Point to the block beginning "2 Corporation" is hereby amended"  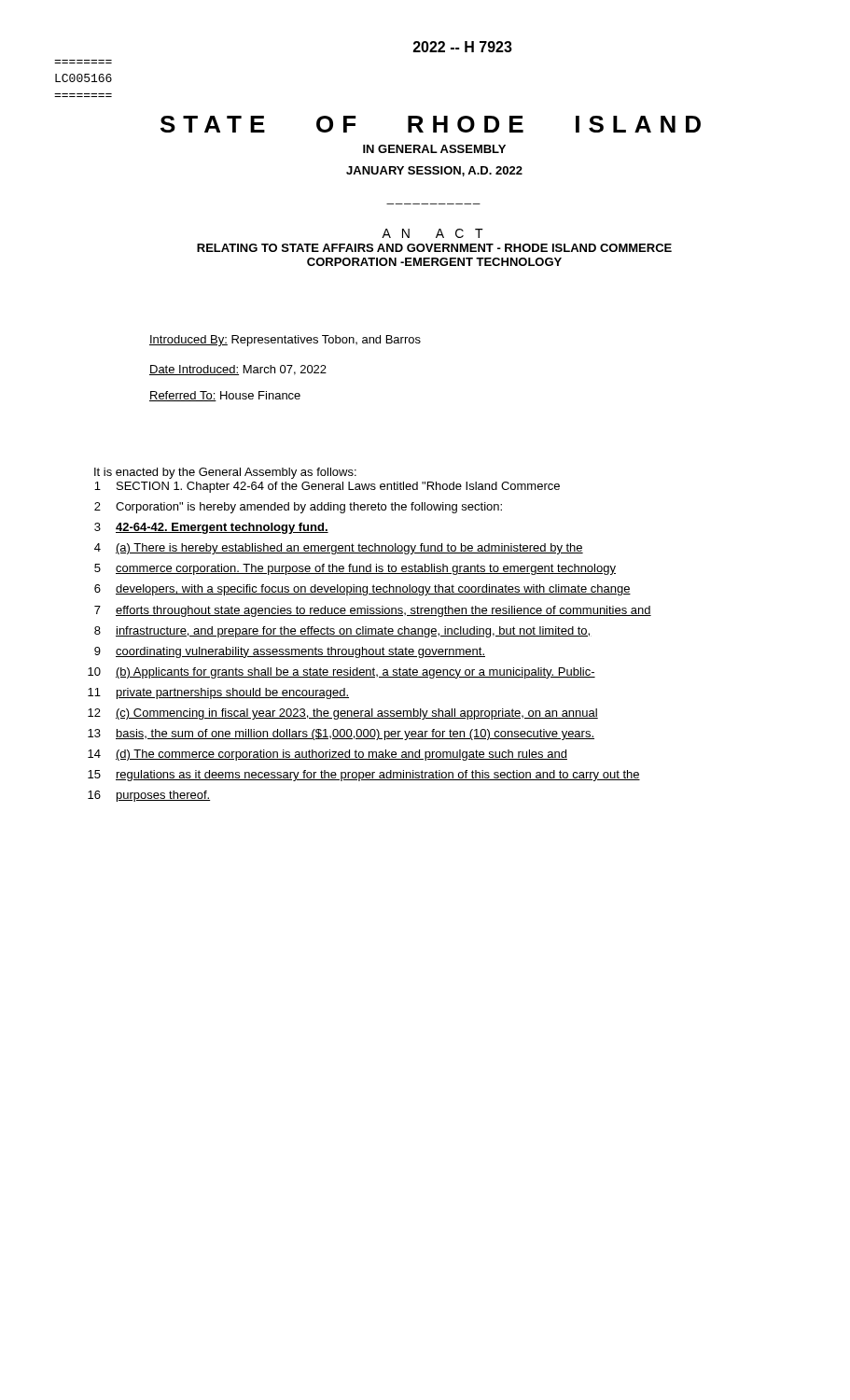(425, 507)
